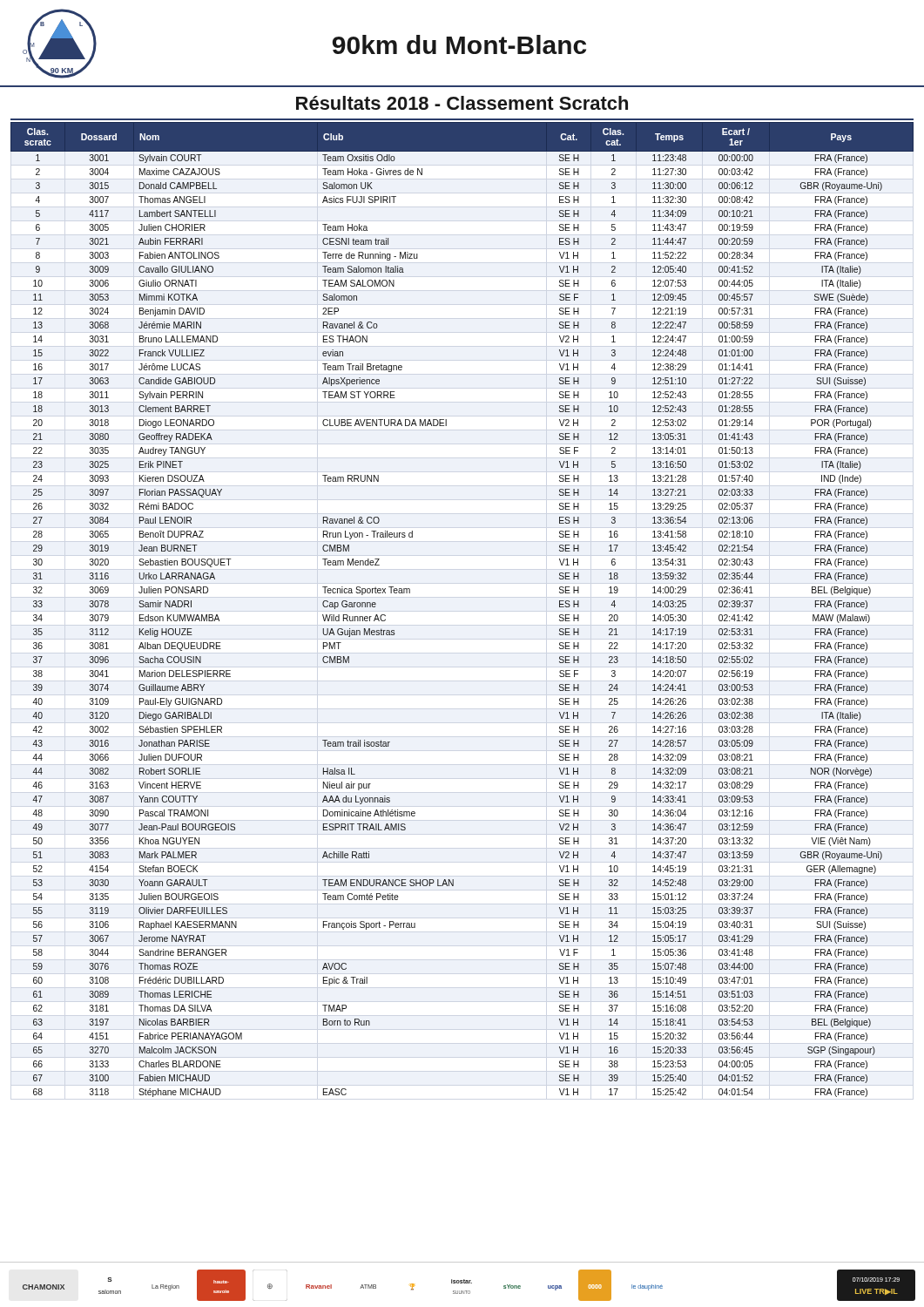Locate a section header

click(462, 103)
